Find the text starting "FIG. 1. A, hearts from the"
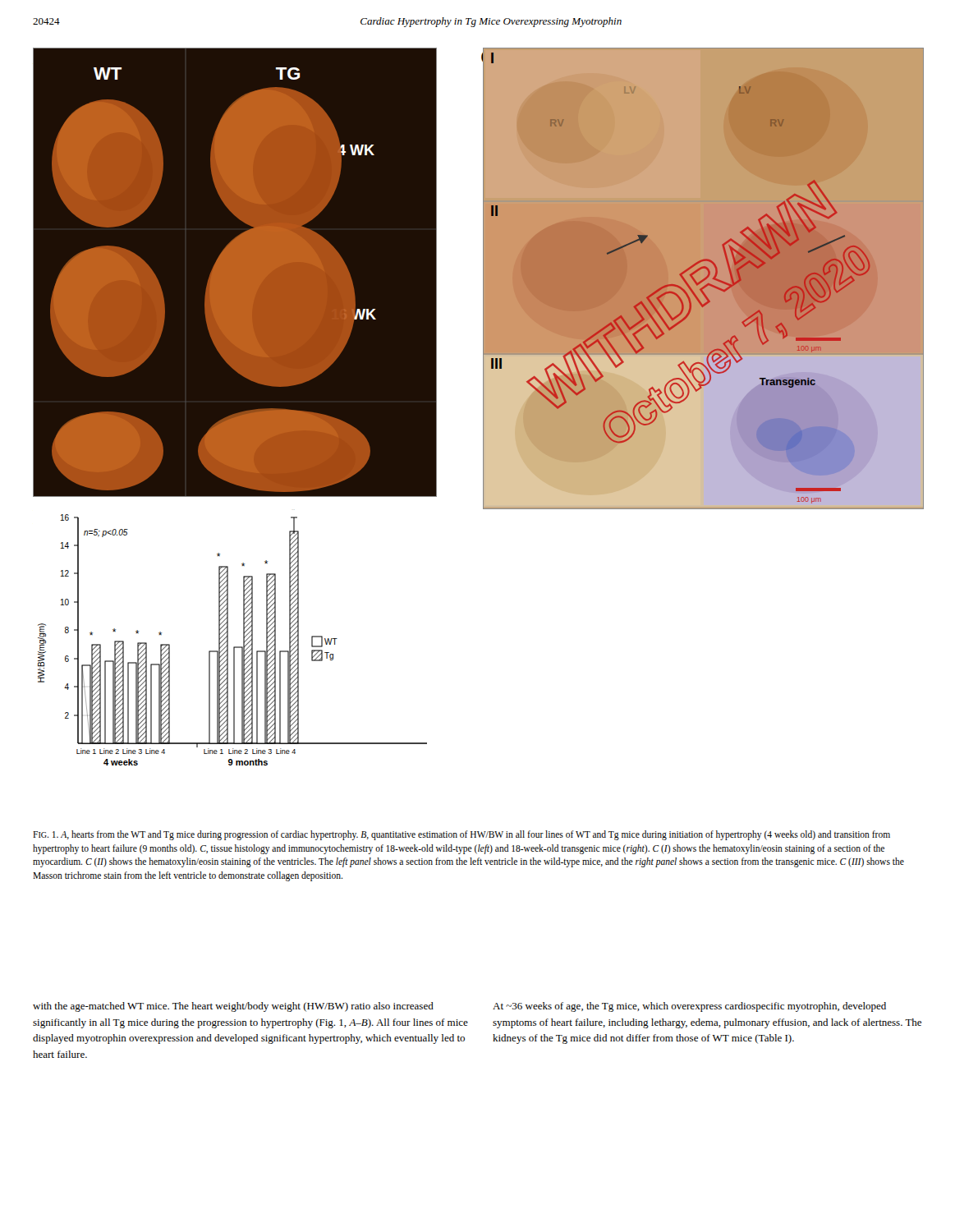 (468, 855)
